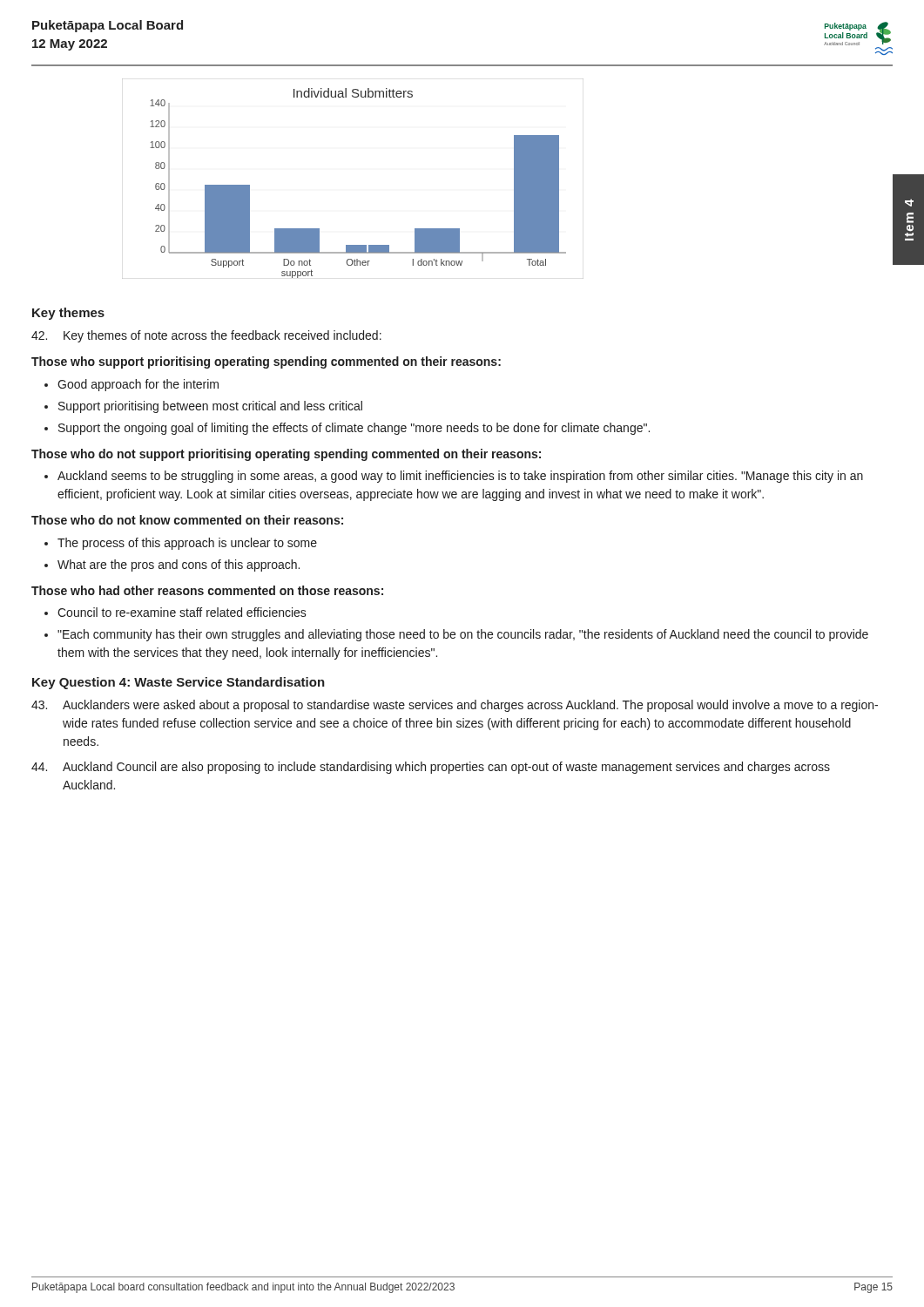Click where it says "Good approach for the interim"
The height and width of the screenshot is (1307, 924).
(x=138, y=384)
